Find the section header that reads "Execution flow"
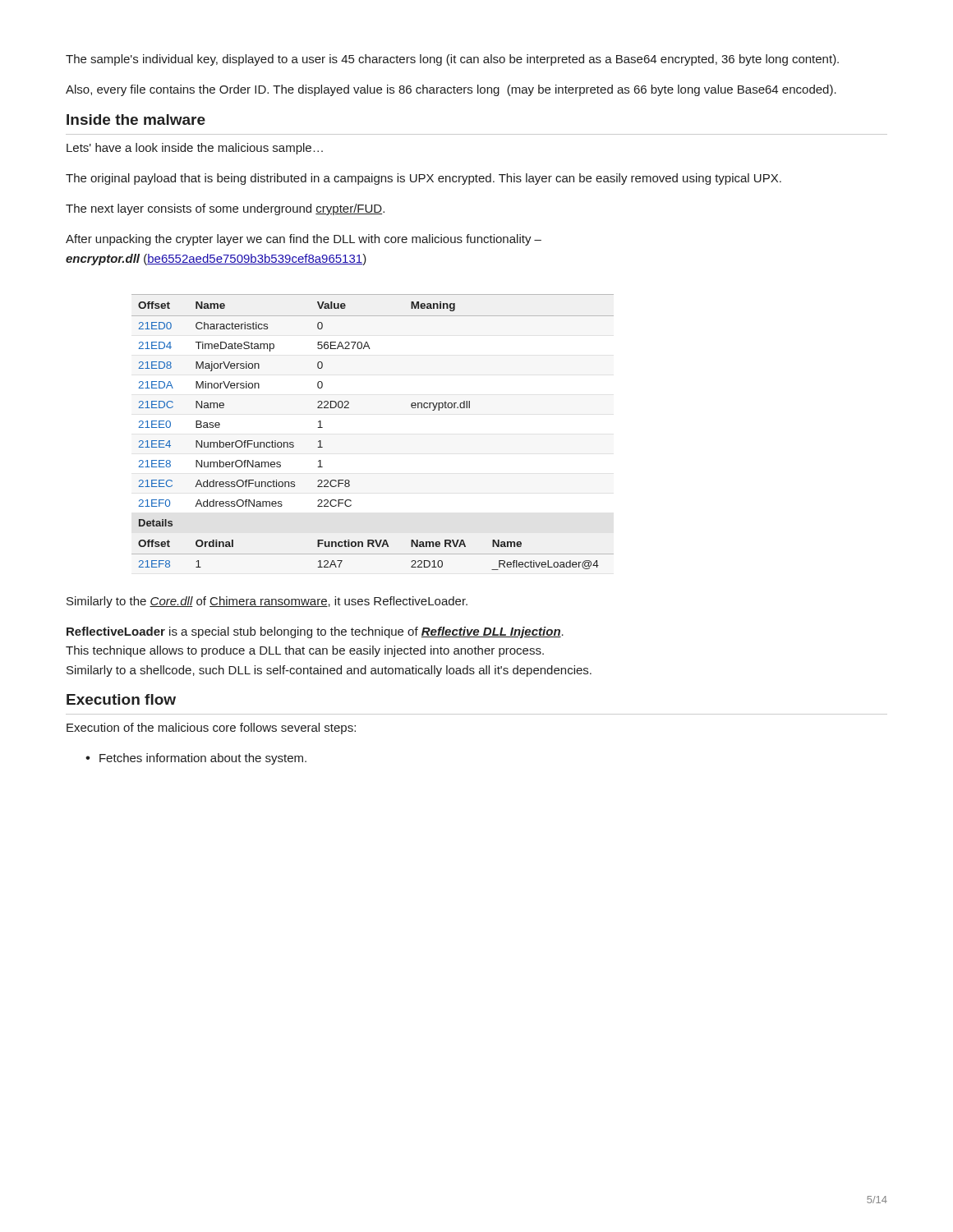Screen dimensions: 1232x953 click(121, 699)
